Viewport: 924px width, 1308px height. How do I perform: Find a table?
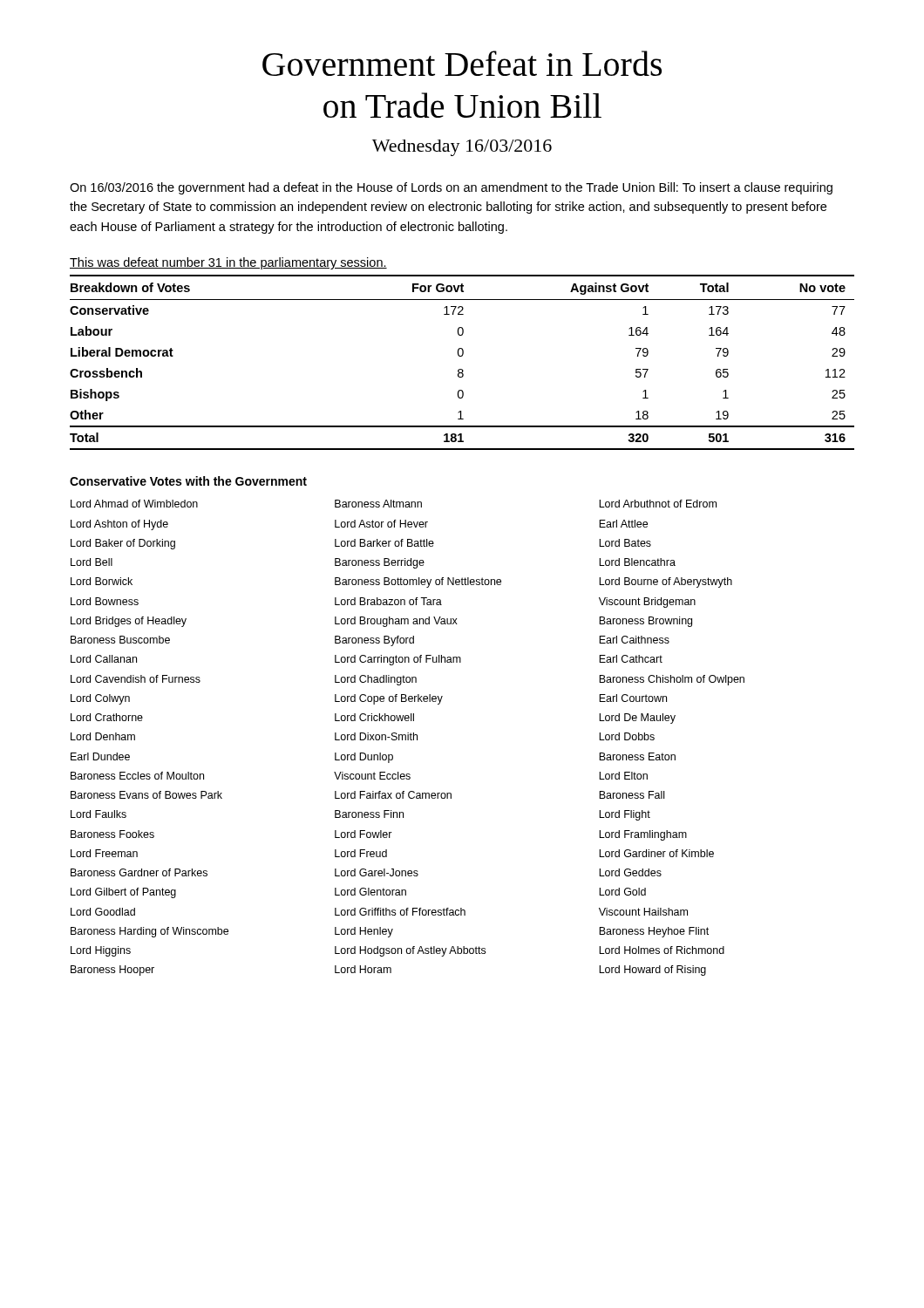[x=462, y=363]
